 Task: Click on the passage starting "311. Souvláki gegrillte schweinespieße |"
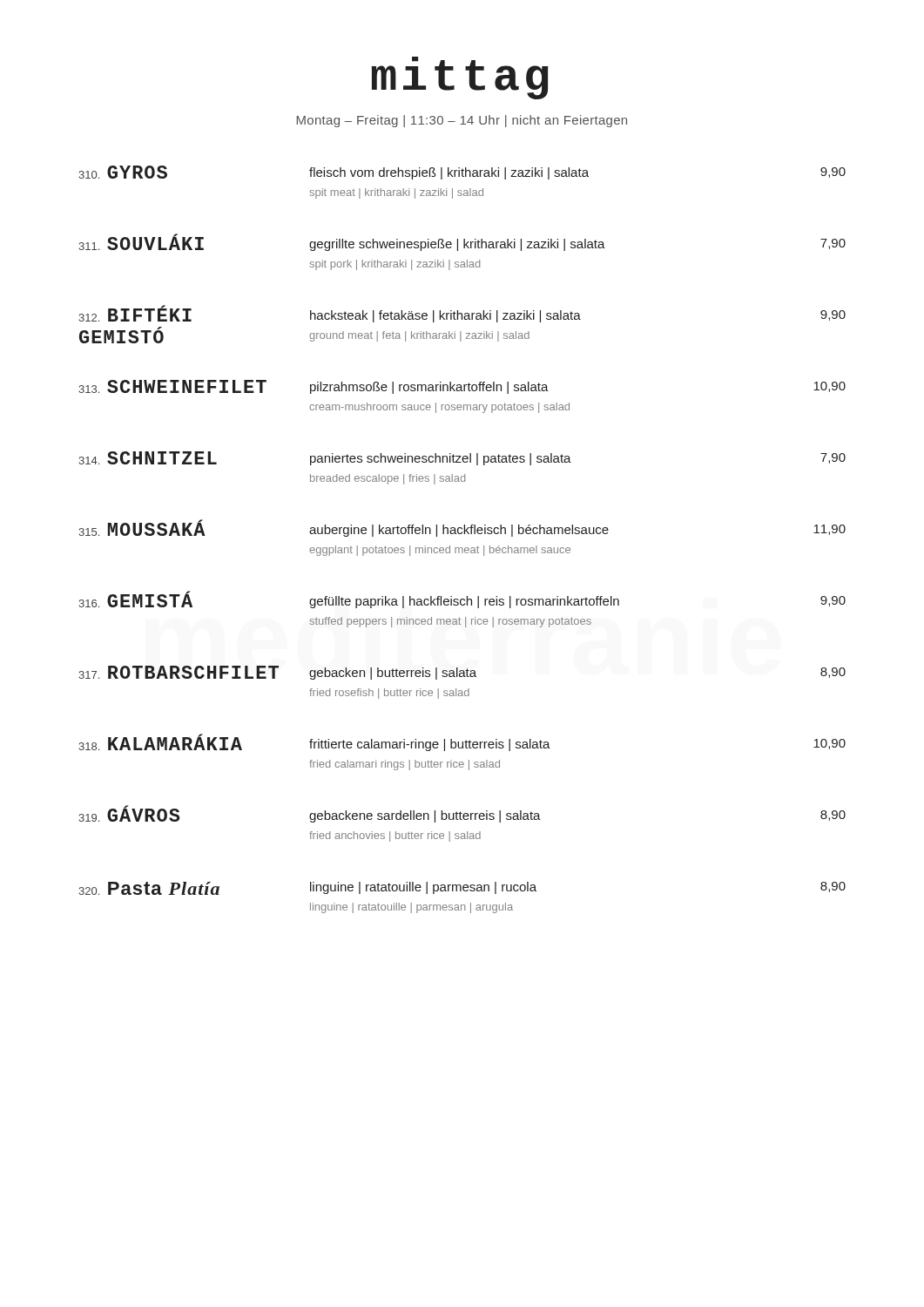click(462, 253)
